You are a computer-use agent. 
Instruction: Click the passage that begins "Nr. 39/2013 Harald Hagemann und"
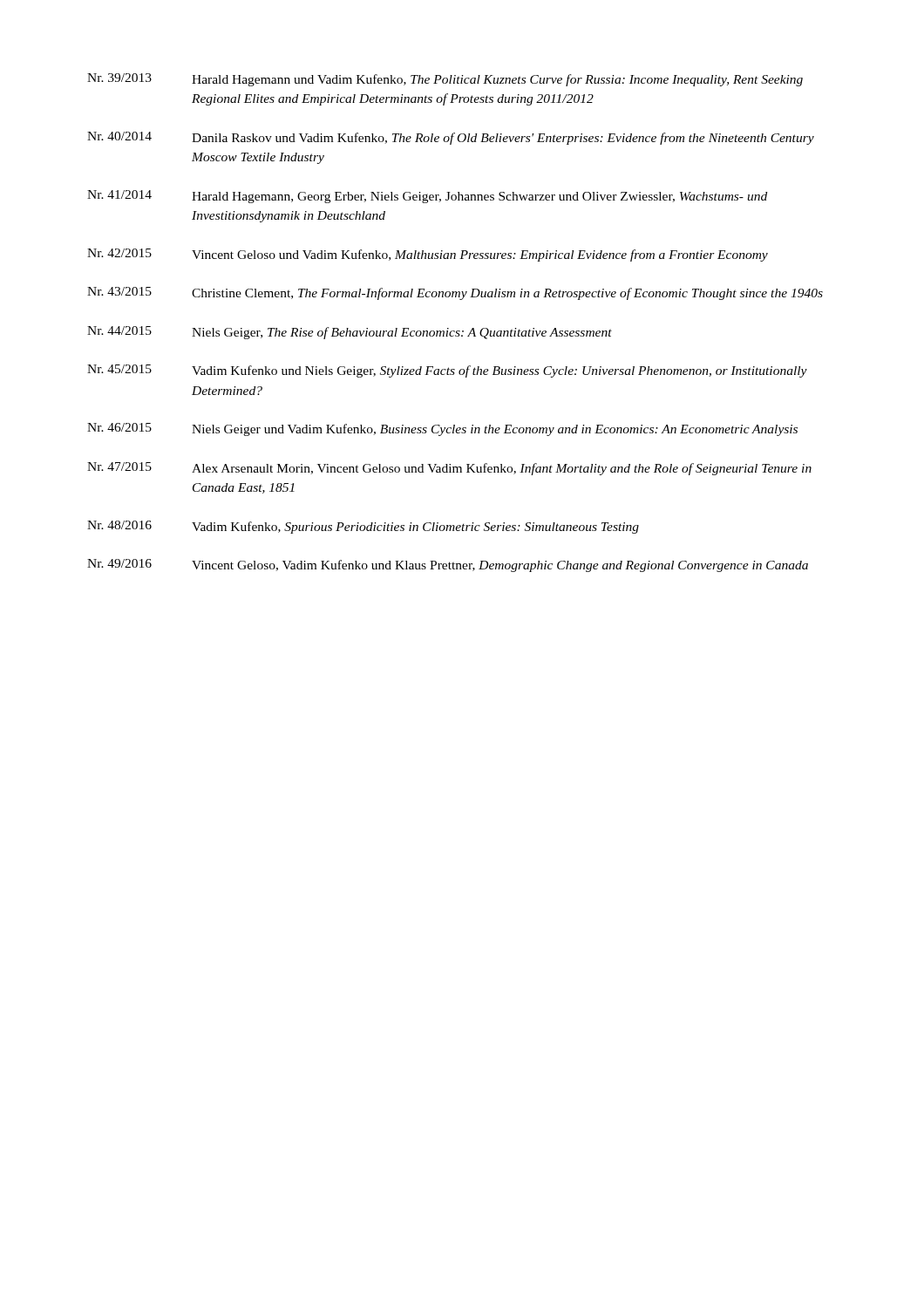click(x=462, y=89)
